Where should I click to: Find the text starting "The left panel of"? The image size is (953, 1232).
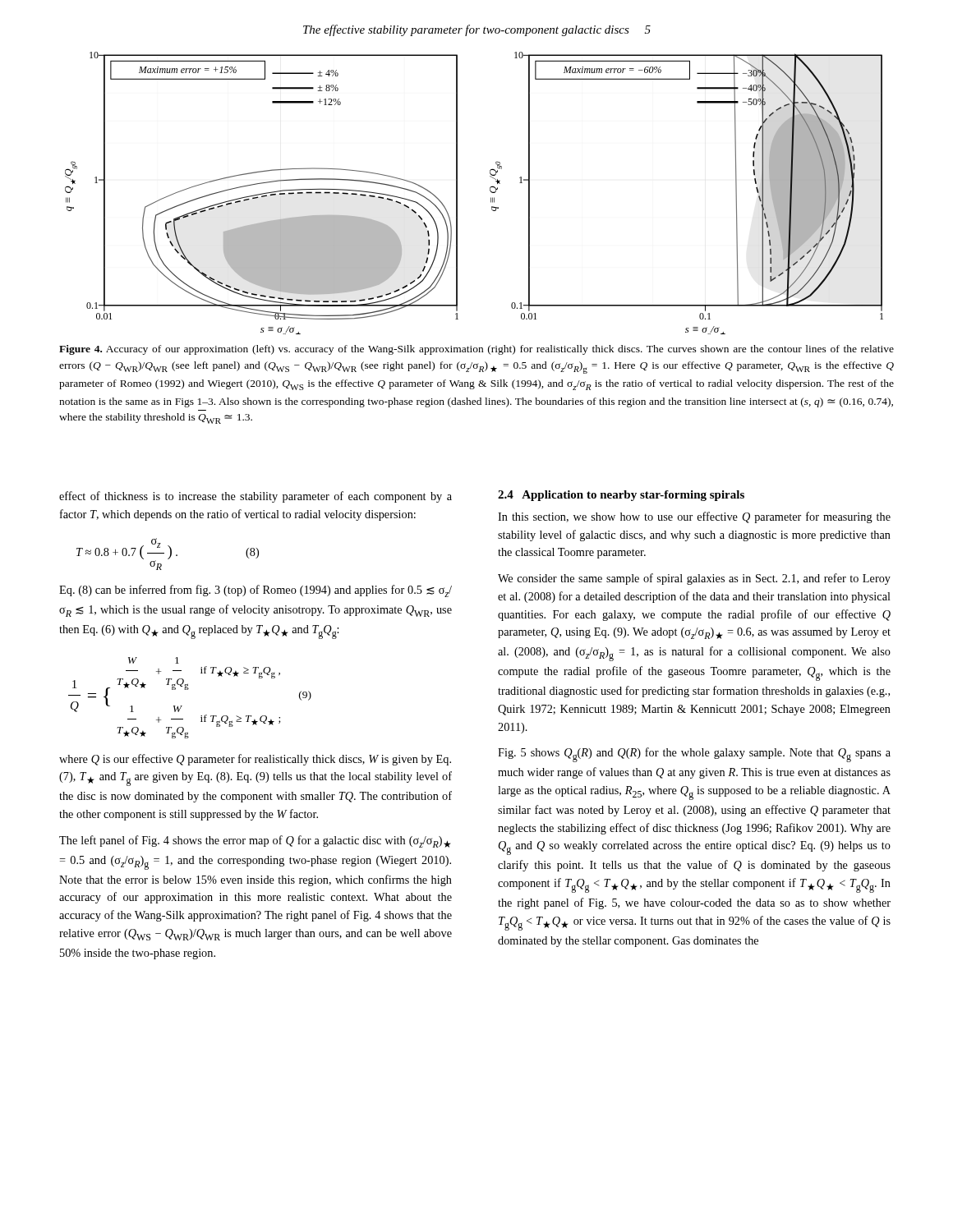pos(255,896)
